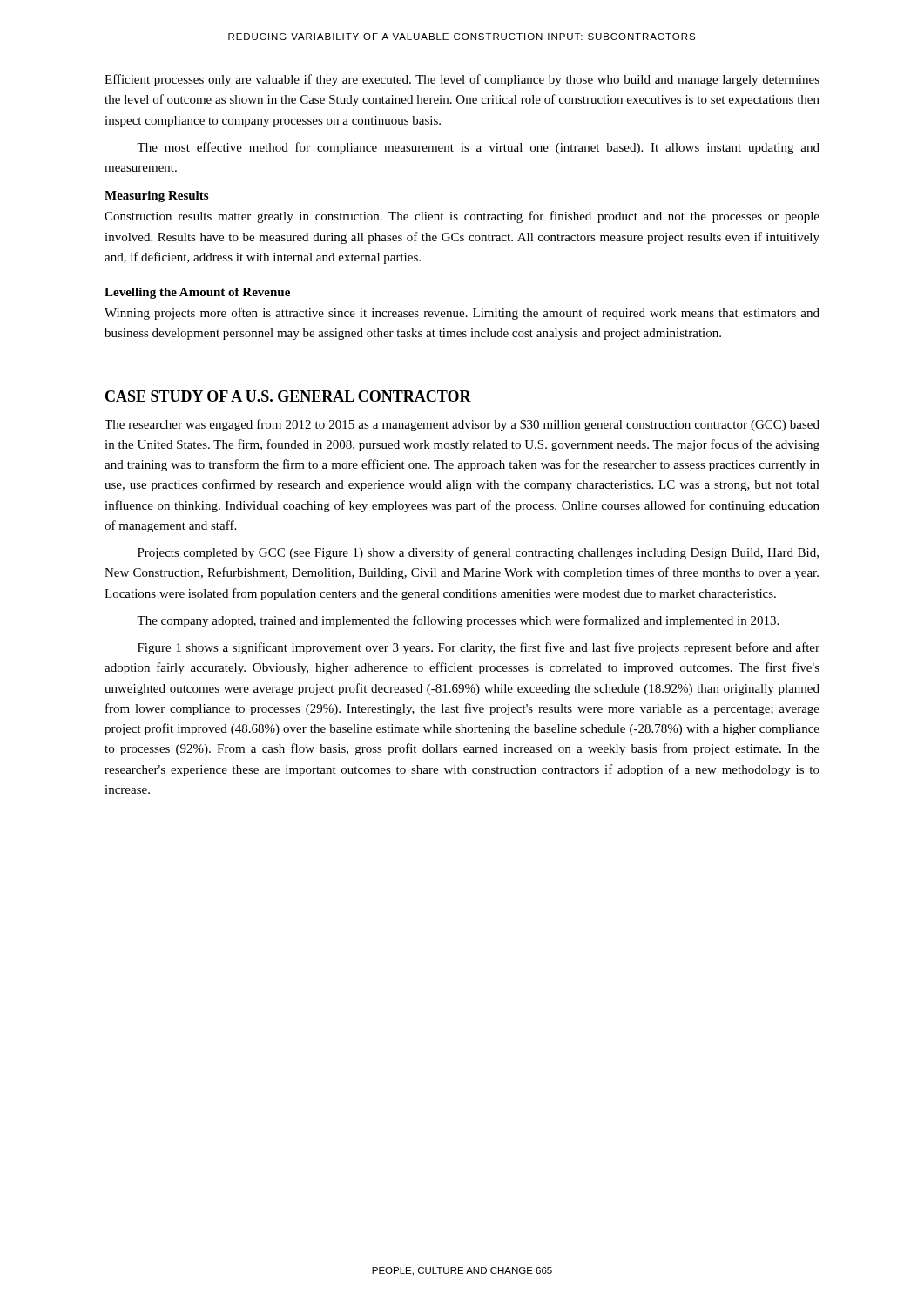Screen dimensions: 1307x924
Task: Point to the passage starting "Measuring Results"
Action: coord(157,195)
